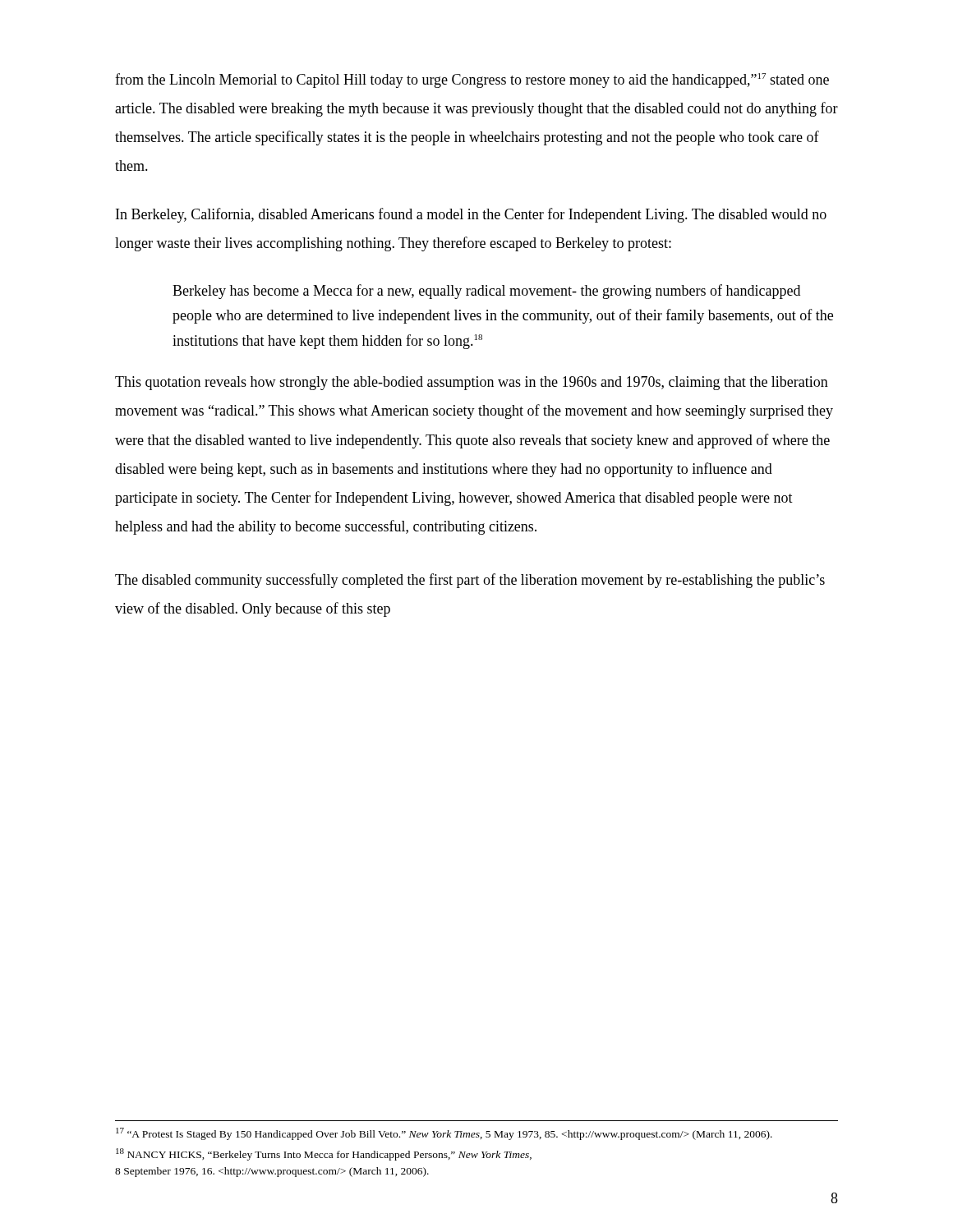Locate the block starting "17 “A Protest Is Staged By 150"
The image size is (953, 1232).
444,1133
